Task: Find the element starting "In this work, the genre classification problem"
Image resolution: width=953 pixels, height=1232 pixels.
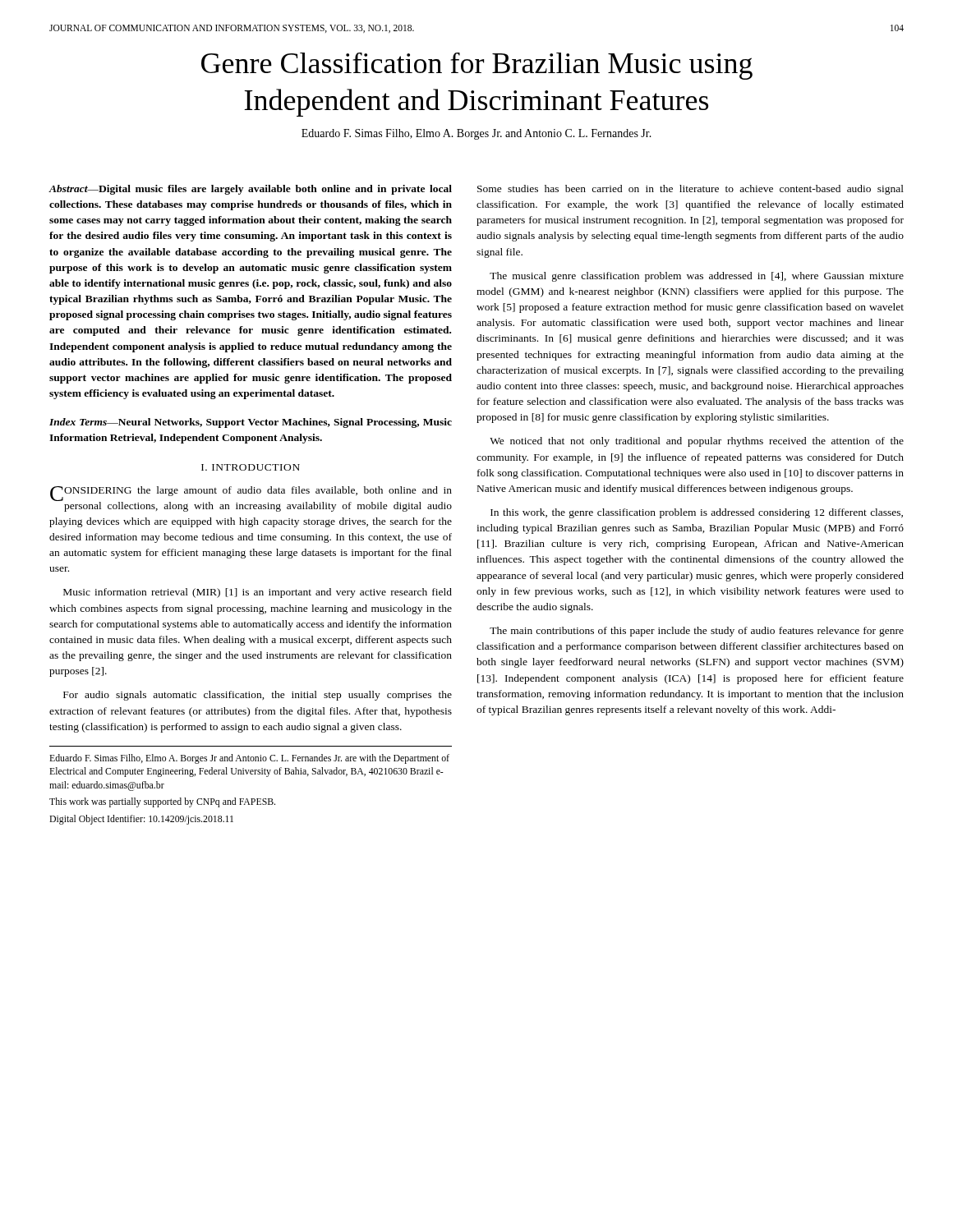Action: [690, 559]
